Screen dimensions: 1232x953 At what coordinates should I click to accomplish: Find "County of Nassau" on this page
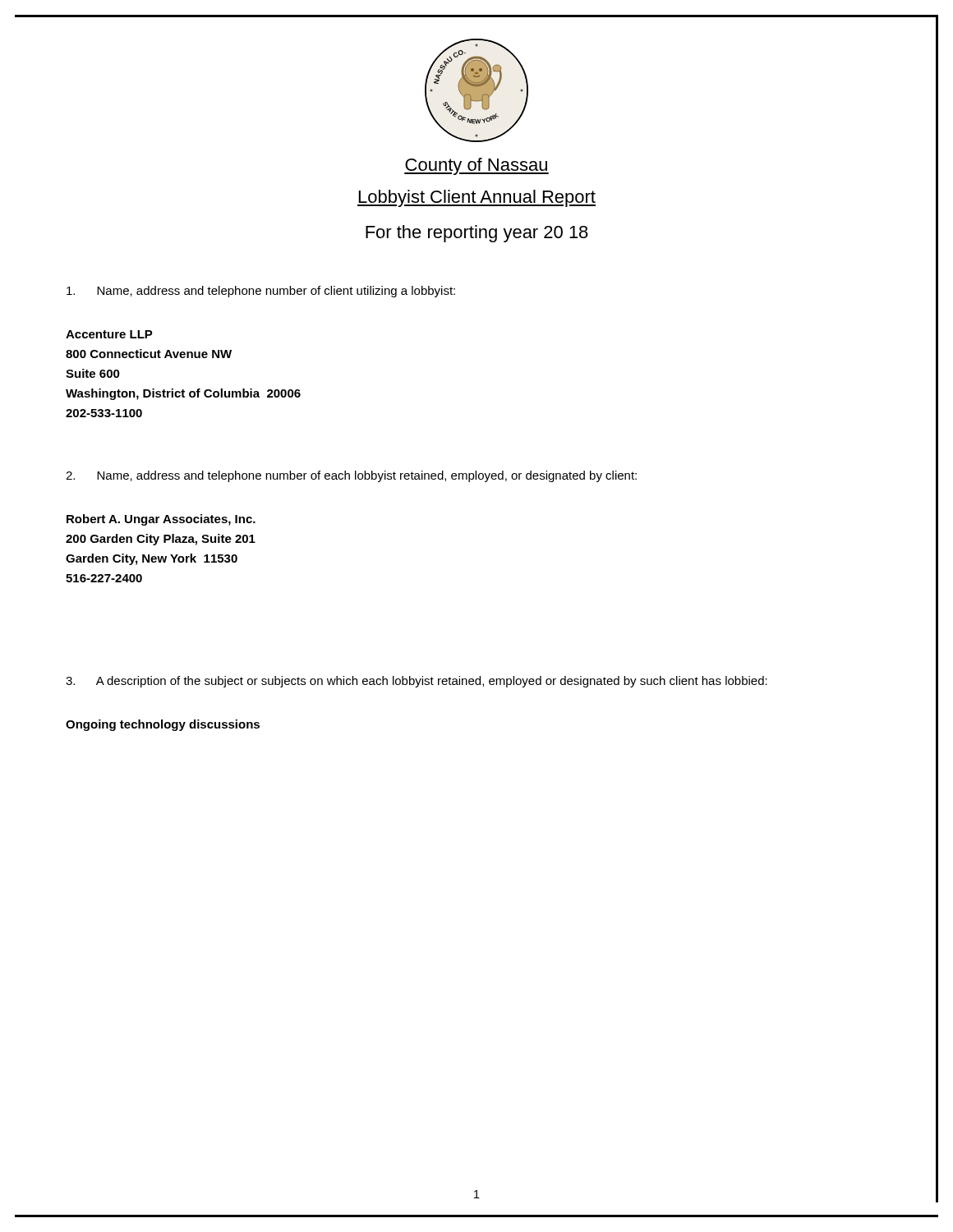pyautogui.click(x=476, y=165)
